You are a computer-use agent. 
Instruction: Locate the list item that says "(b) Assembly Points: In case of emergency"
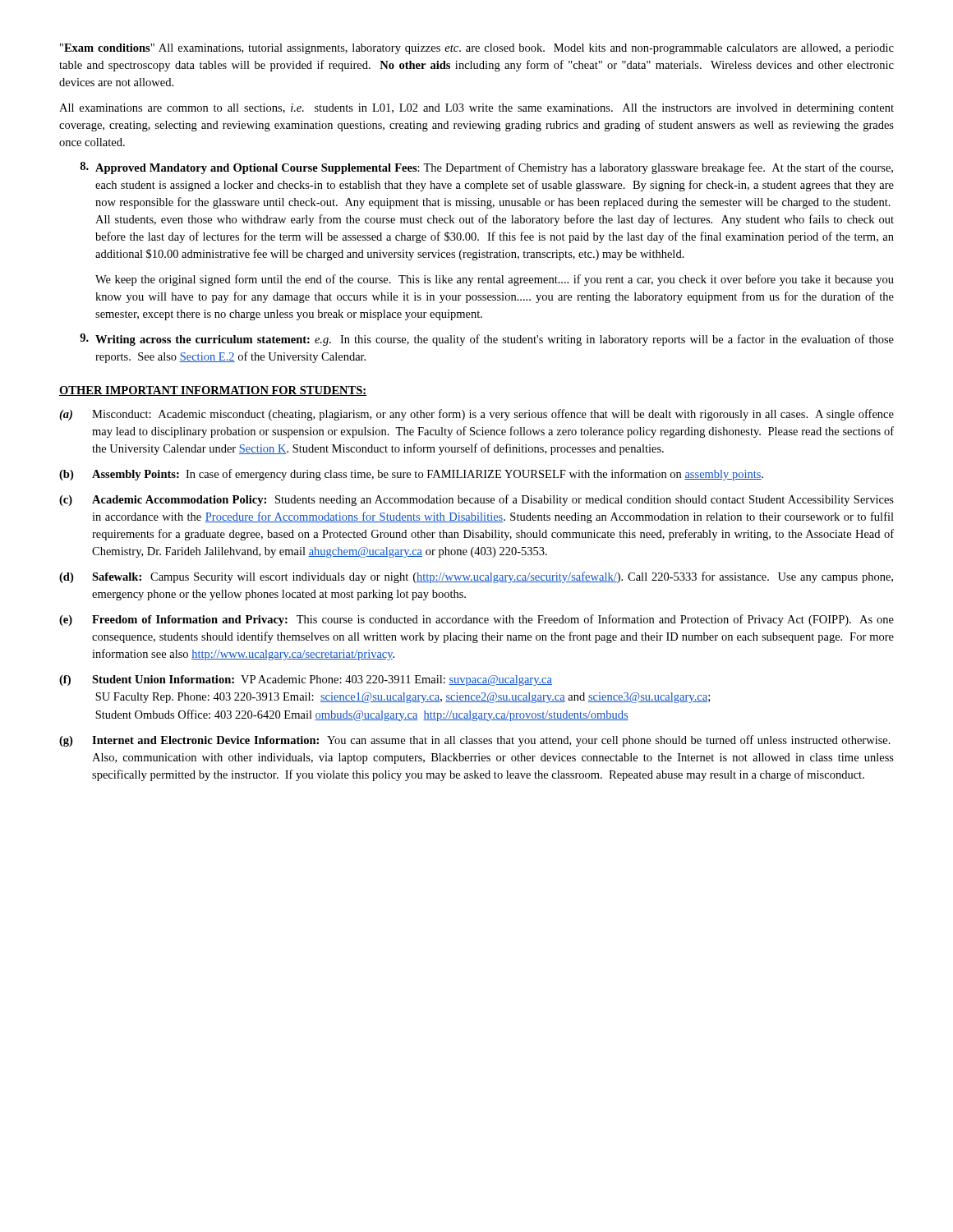(476, 475)
